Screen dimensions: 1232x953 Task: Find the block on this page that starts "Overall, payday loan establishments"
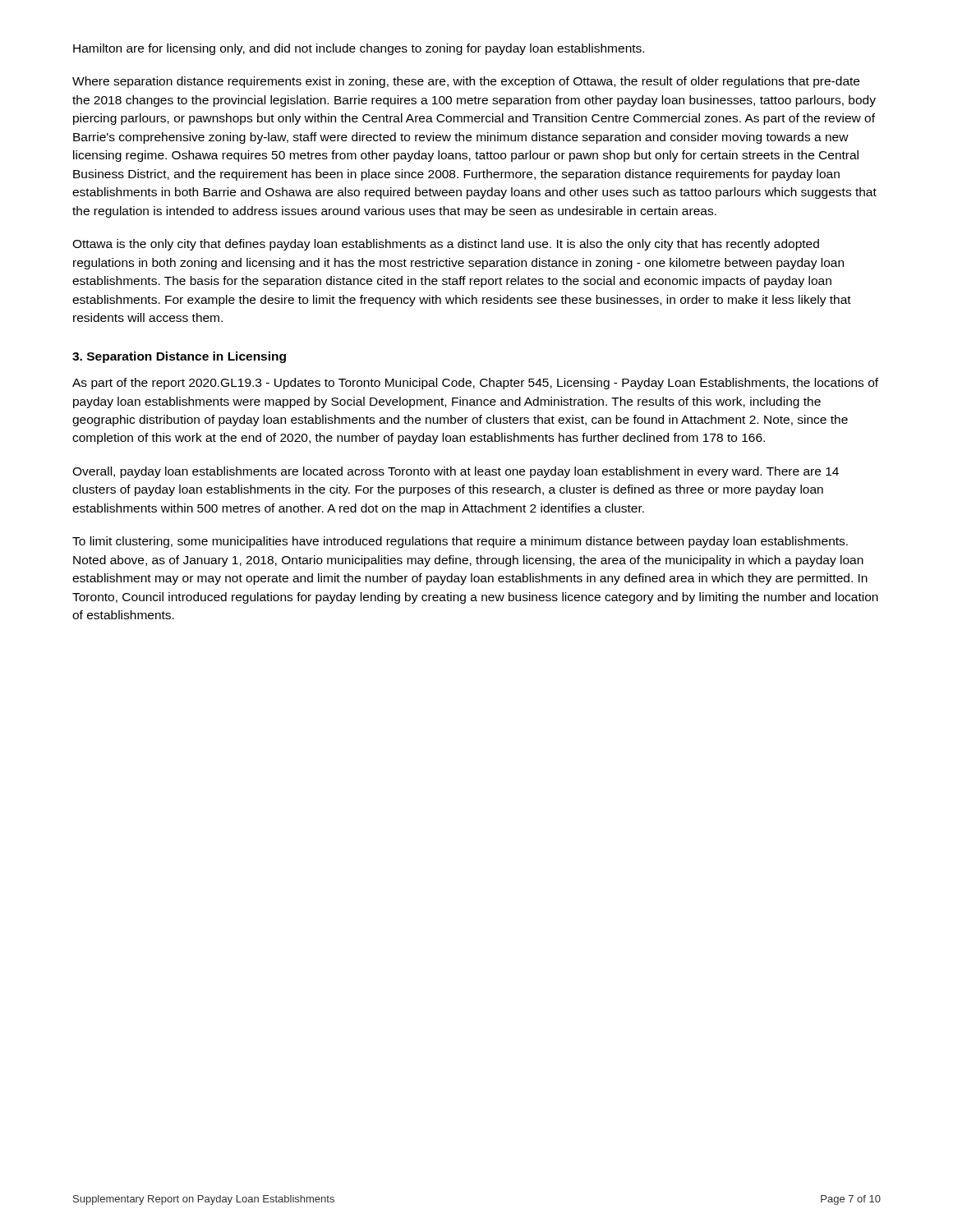pyautogui.click(x=456, y=489)
